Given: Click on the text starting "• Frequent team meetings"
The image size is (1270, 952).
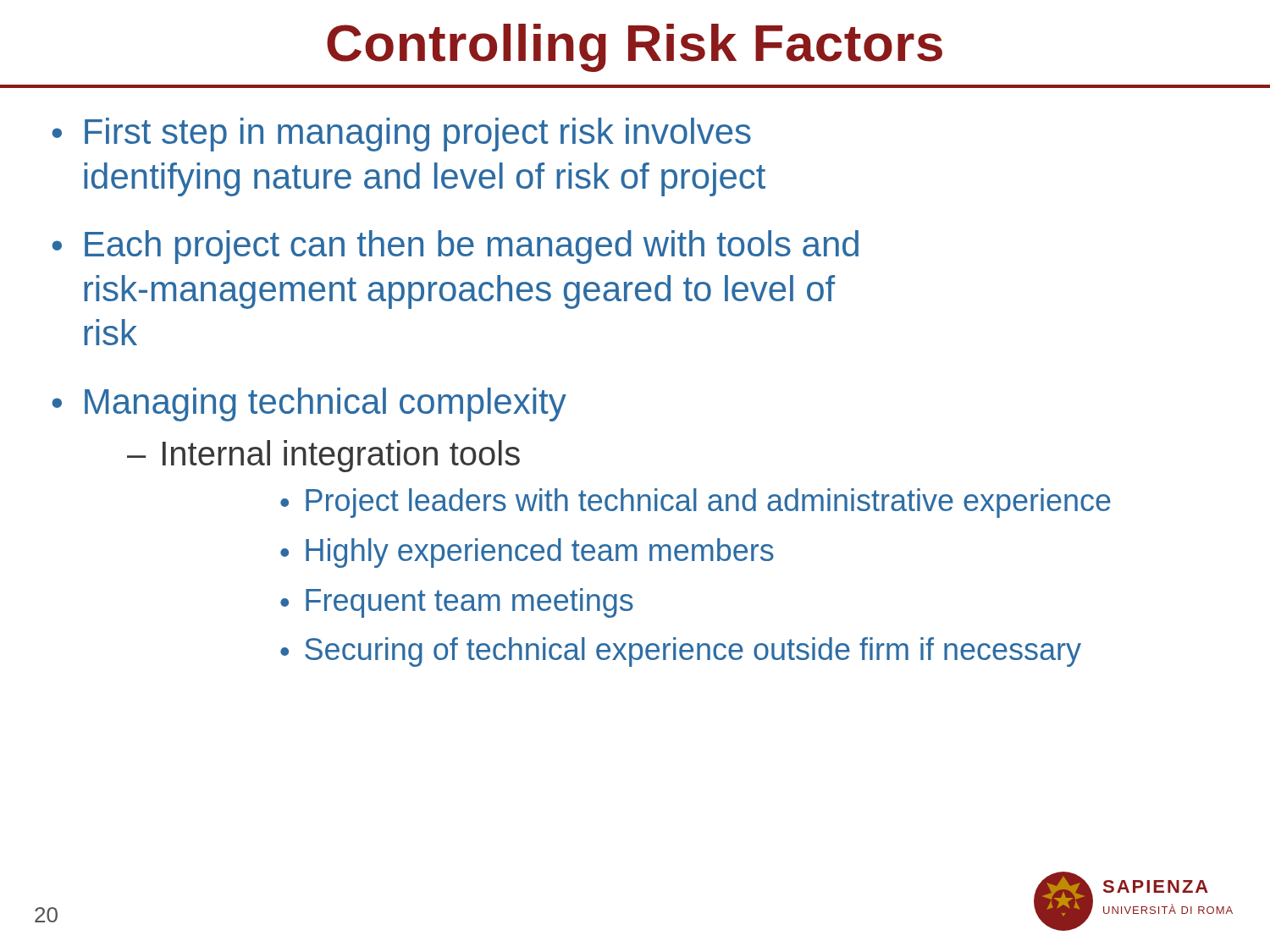Looking at the screenshot, I should (457, 602).
